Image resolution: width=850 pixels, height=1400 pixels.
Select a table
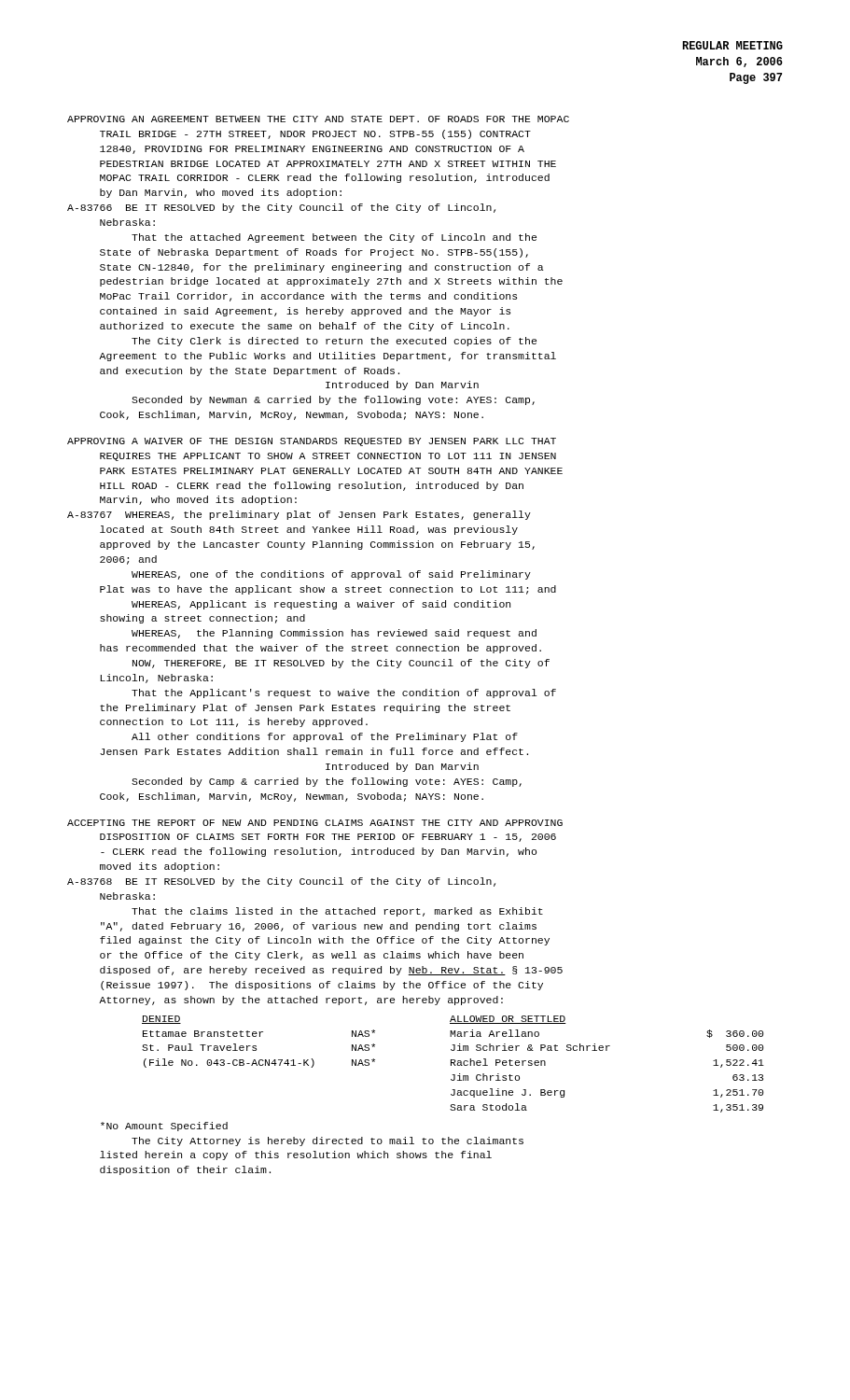pyautogui.click(x=425, y=1063)
